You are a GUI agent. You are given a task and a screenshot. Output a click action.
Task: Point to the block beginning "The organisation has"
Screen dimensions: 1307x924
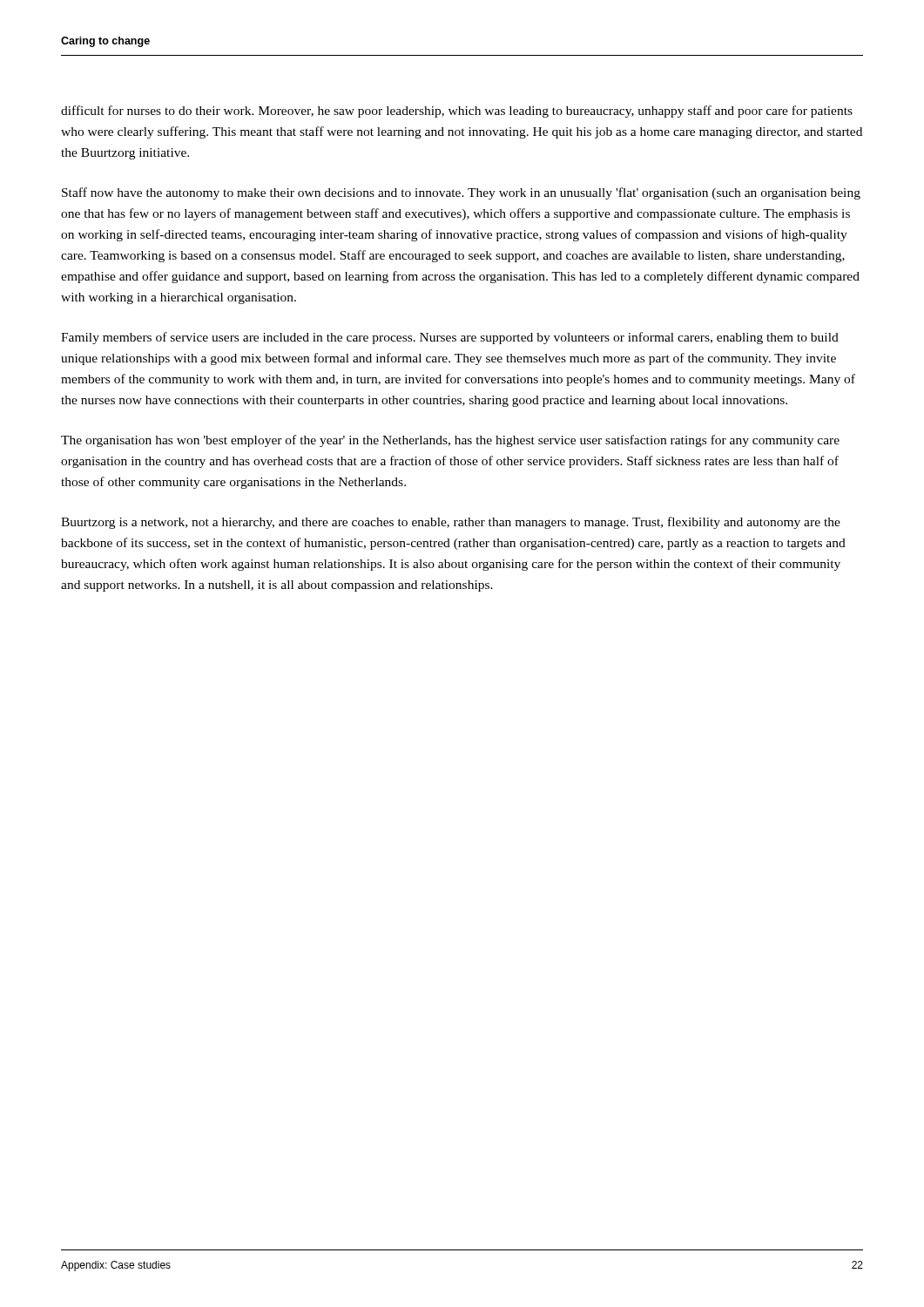450,461
